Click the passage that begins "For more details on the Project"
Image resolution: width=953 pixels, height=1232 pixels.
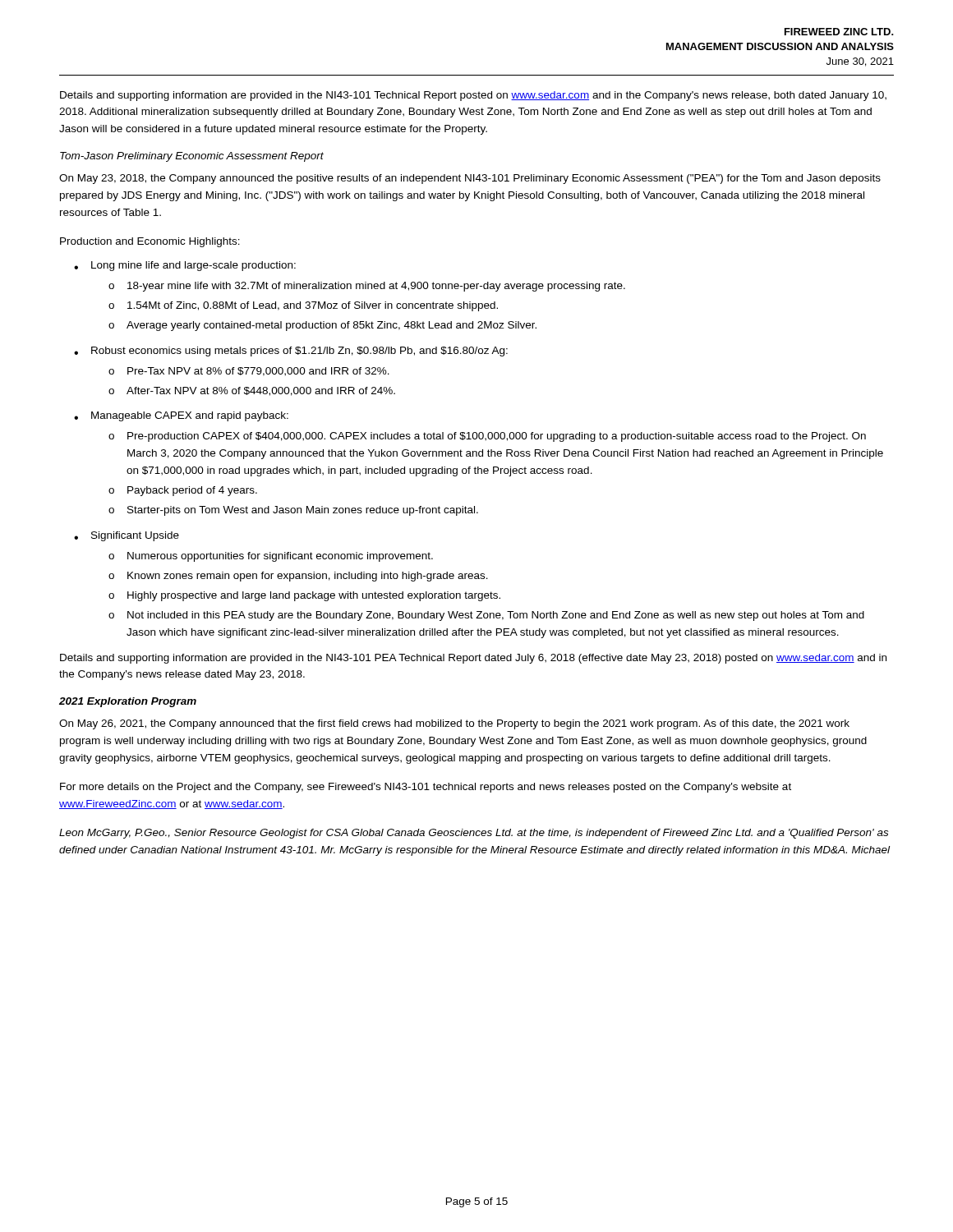pos(425,795)
